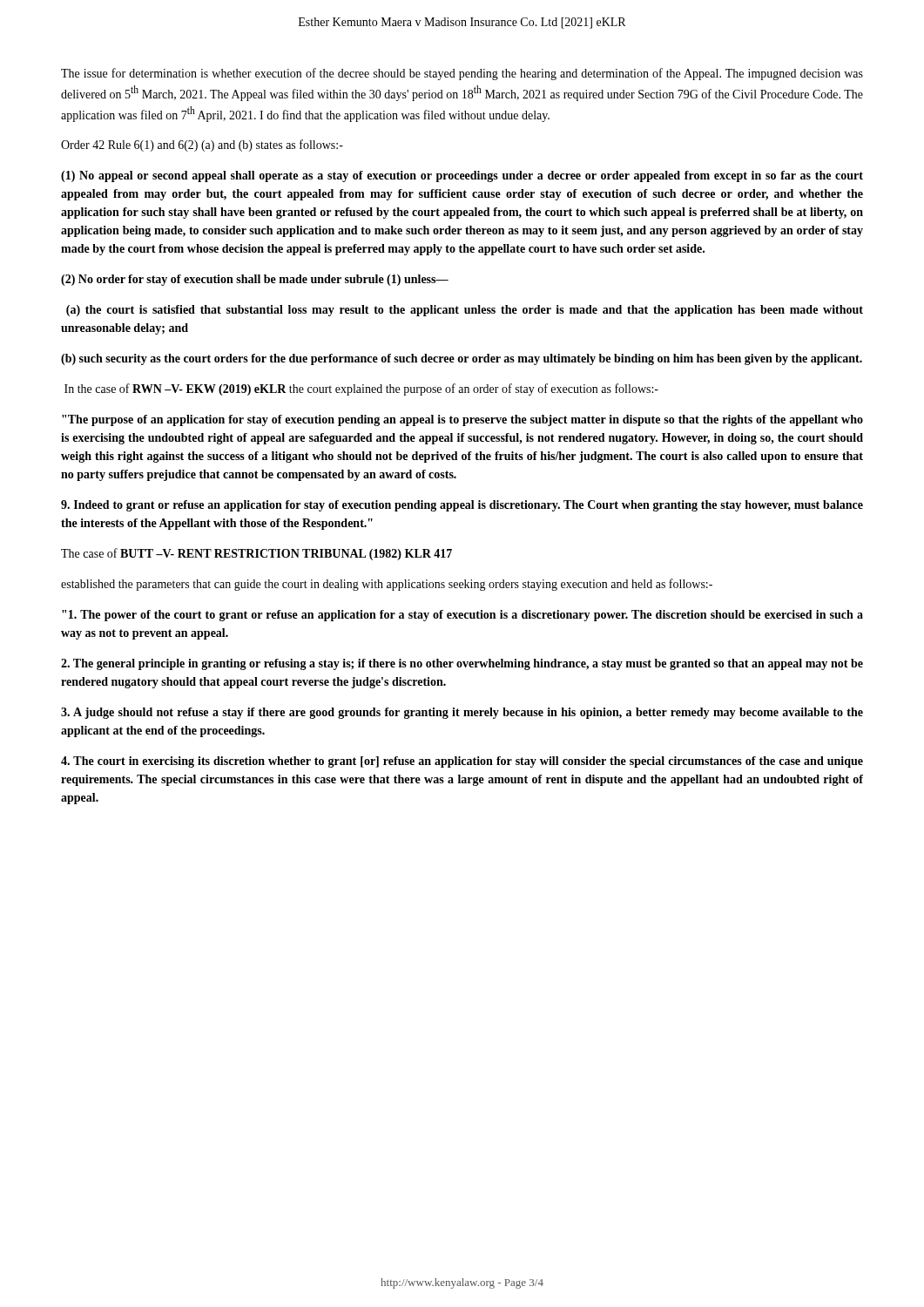
Task: Point to the block beginning "A judge should not refuse a stay"
Action: click(462, 722)
